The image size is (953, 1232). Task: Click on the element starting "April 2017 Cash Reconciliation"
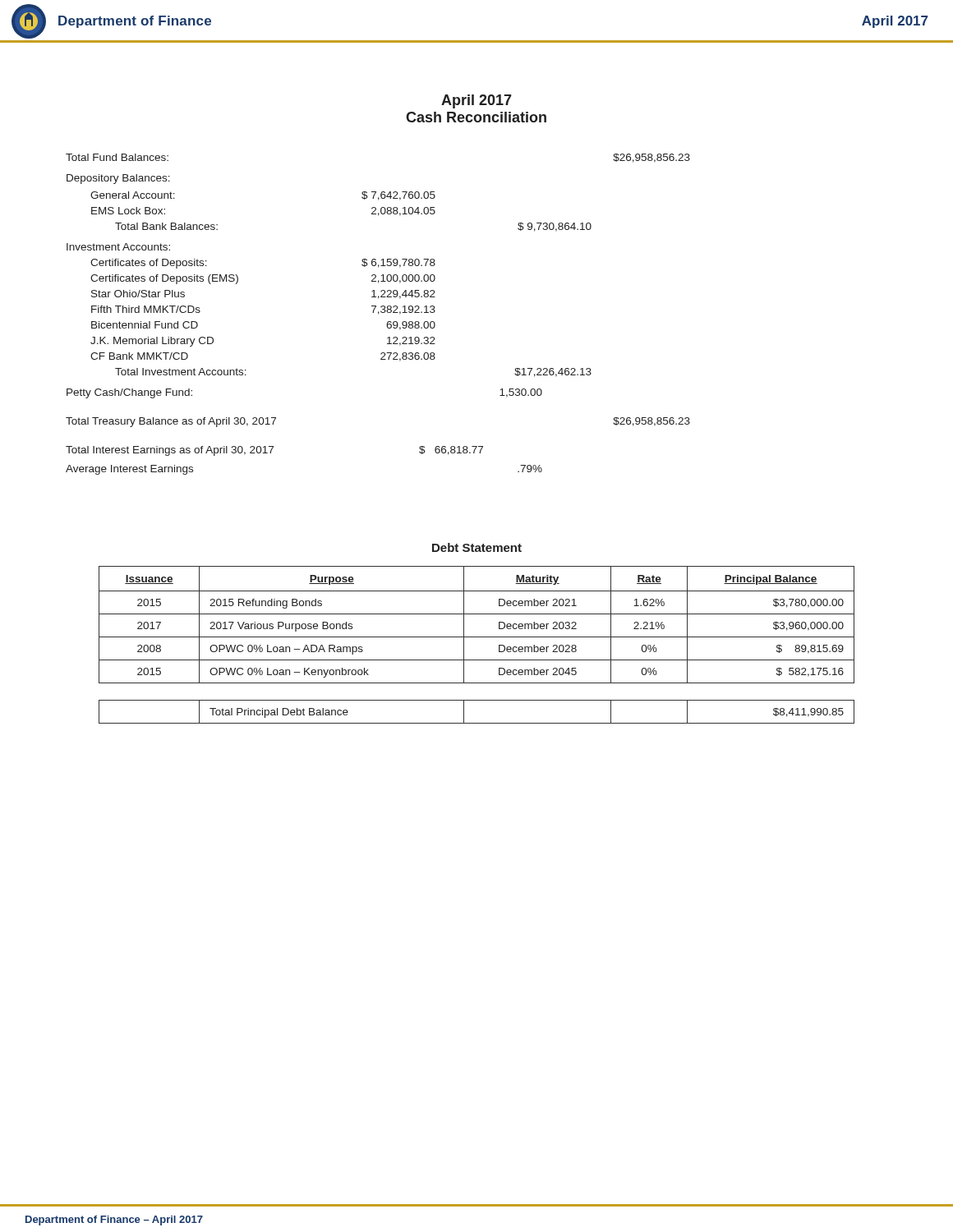(x=476, y=109)
